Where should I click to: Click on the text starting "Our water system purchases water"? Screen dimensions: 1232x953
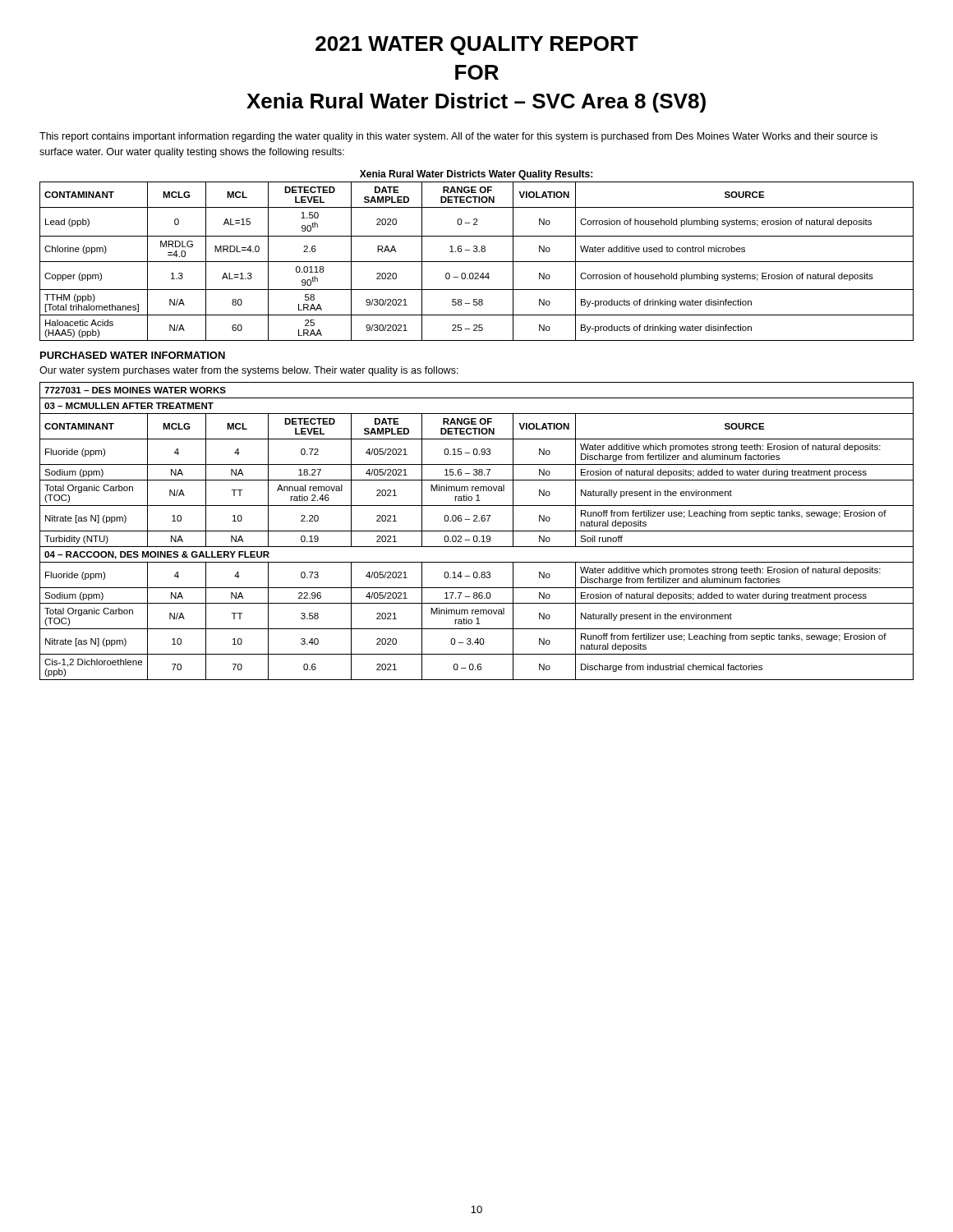click(249, 371)
